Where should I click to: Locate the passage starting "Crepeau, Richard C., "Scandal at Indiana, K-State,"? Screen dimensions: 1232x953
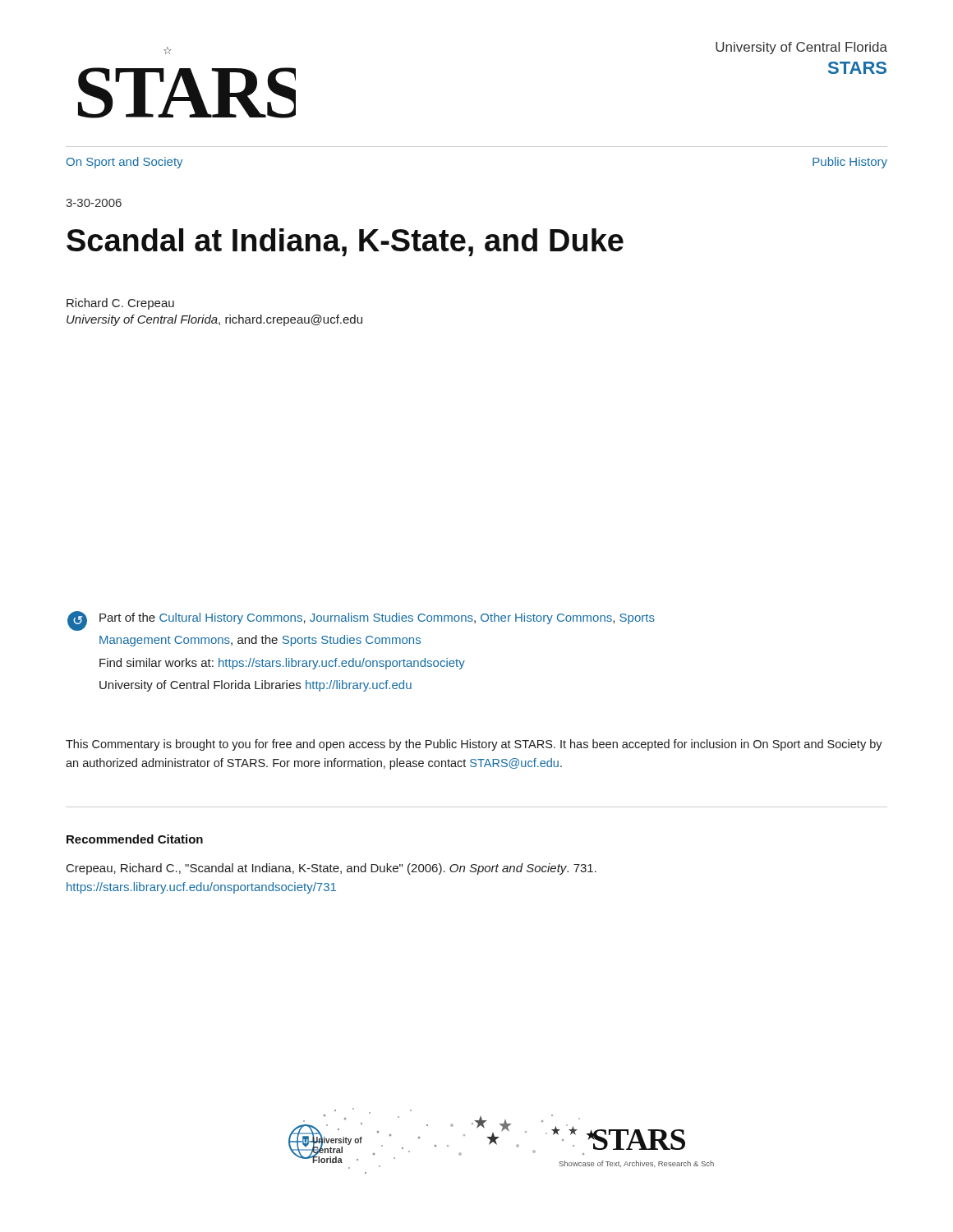coord(476,877)
